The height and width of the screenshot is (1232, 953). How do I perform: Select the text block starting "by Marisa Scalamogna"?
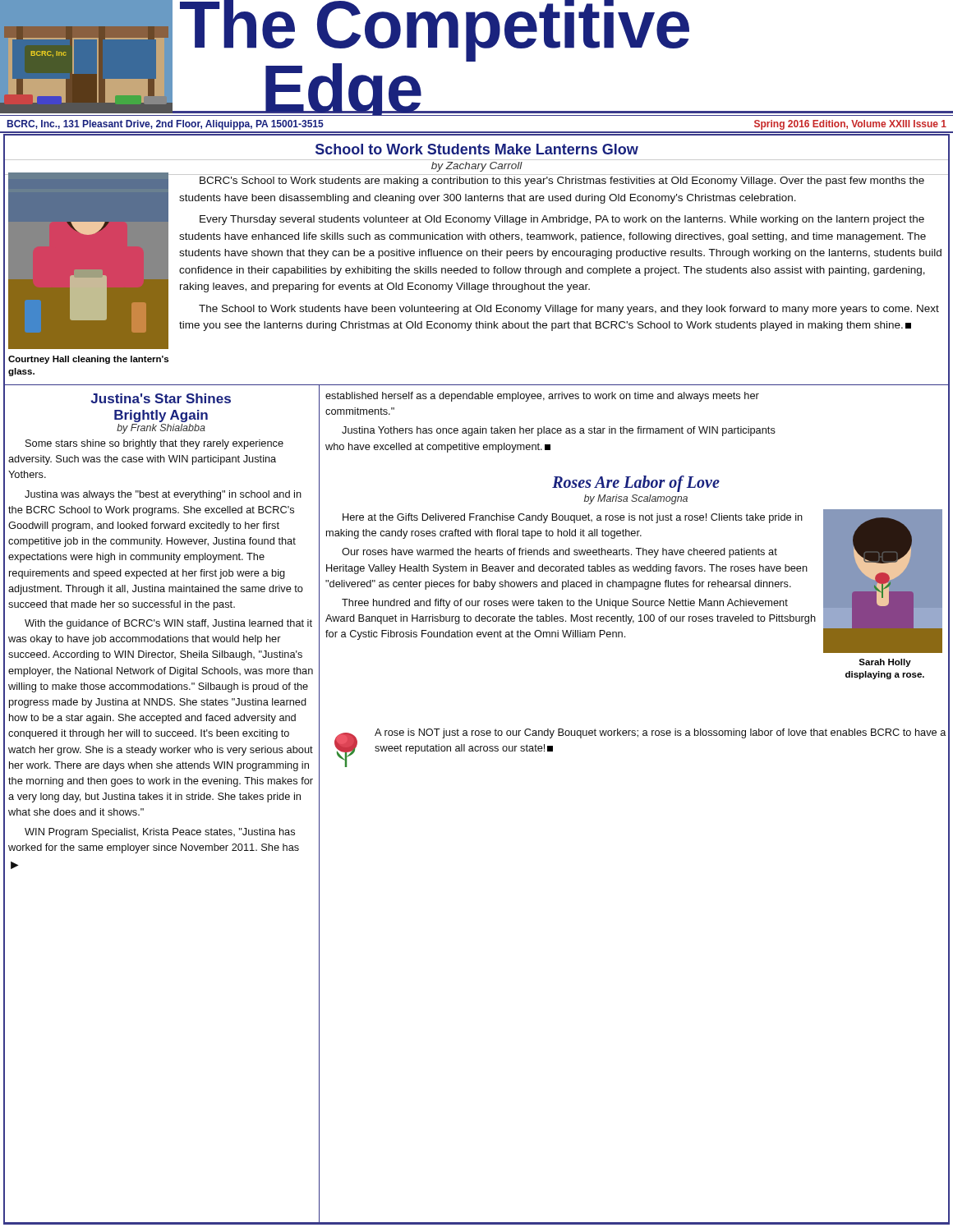coord(636,499)
